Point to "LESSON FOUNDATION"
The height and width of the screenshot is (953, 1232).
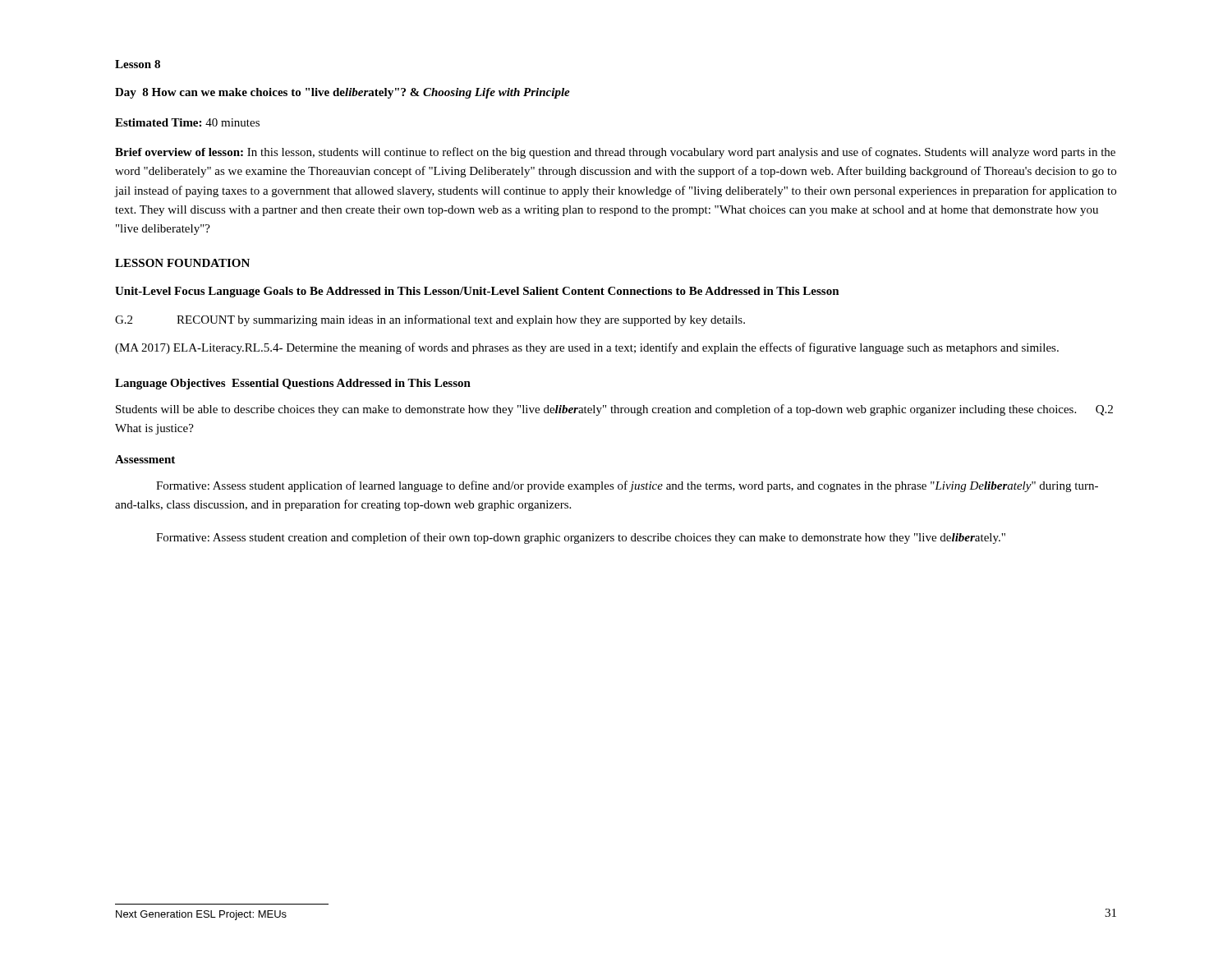pyautogui.click(x=182, y=263)
